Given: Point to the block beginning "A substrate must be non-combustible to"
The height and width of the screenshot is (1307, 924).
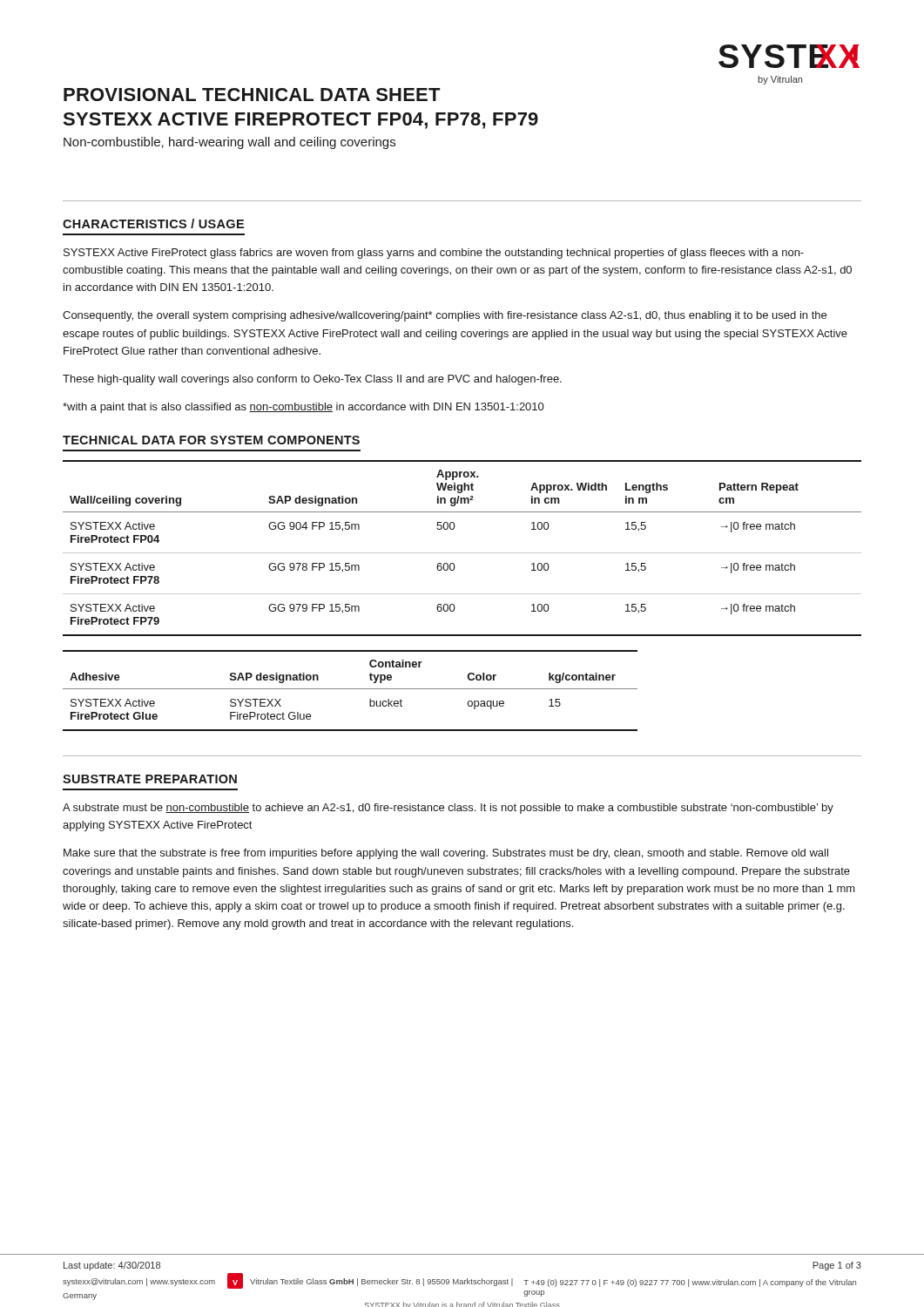Looking at the screenshot, I should point(448,816).
